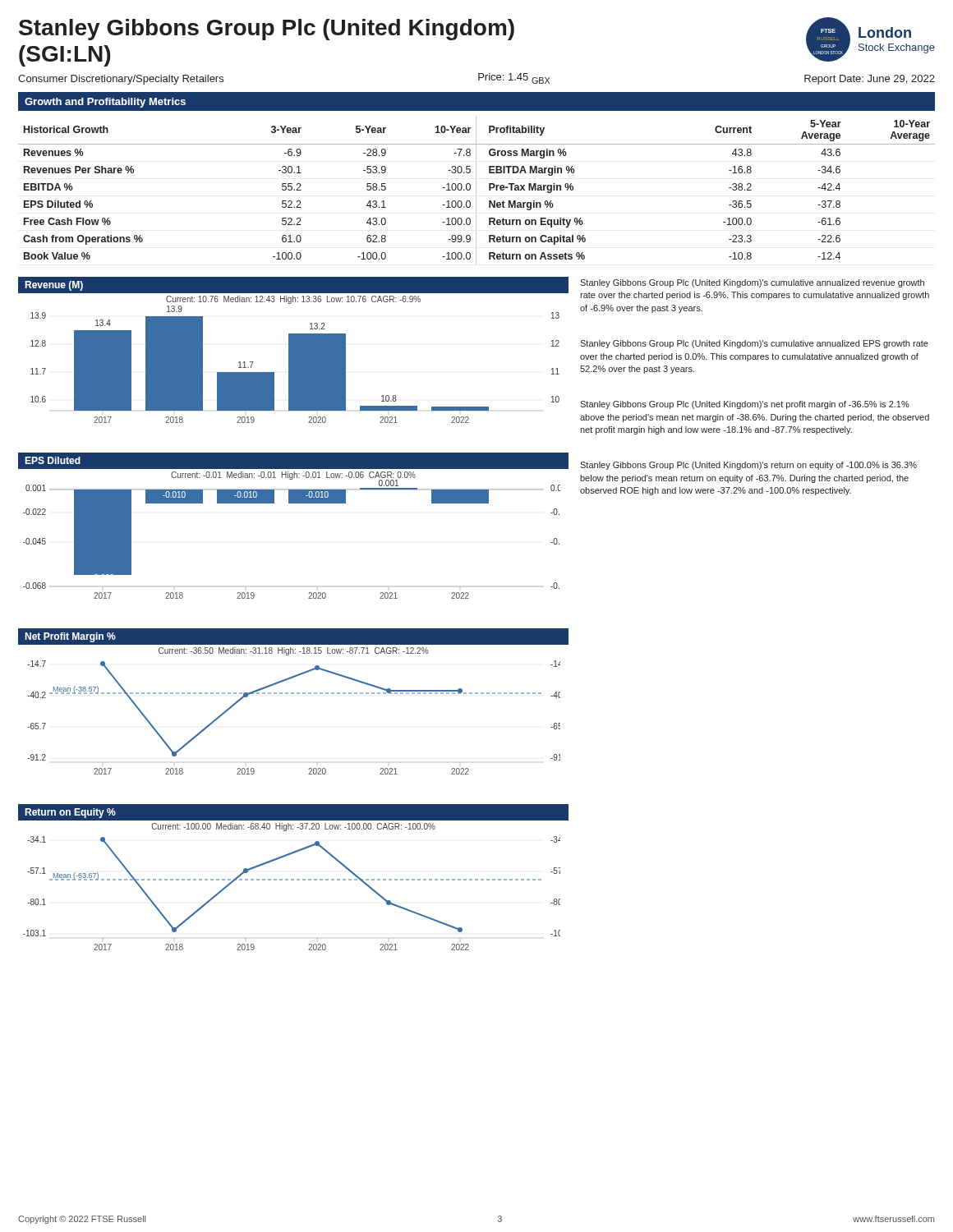
Task: Navigate to the text starting "Stanley Gibbons Group Plc (United Kingdom)'s return"
Action: [748, 478]
